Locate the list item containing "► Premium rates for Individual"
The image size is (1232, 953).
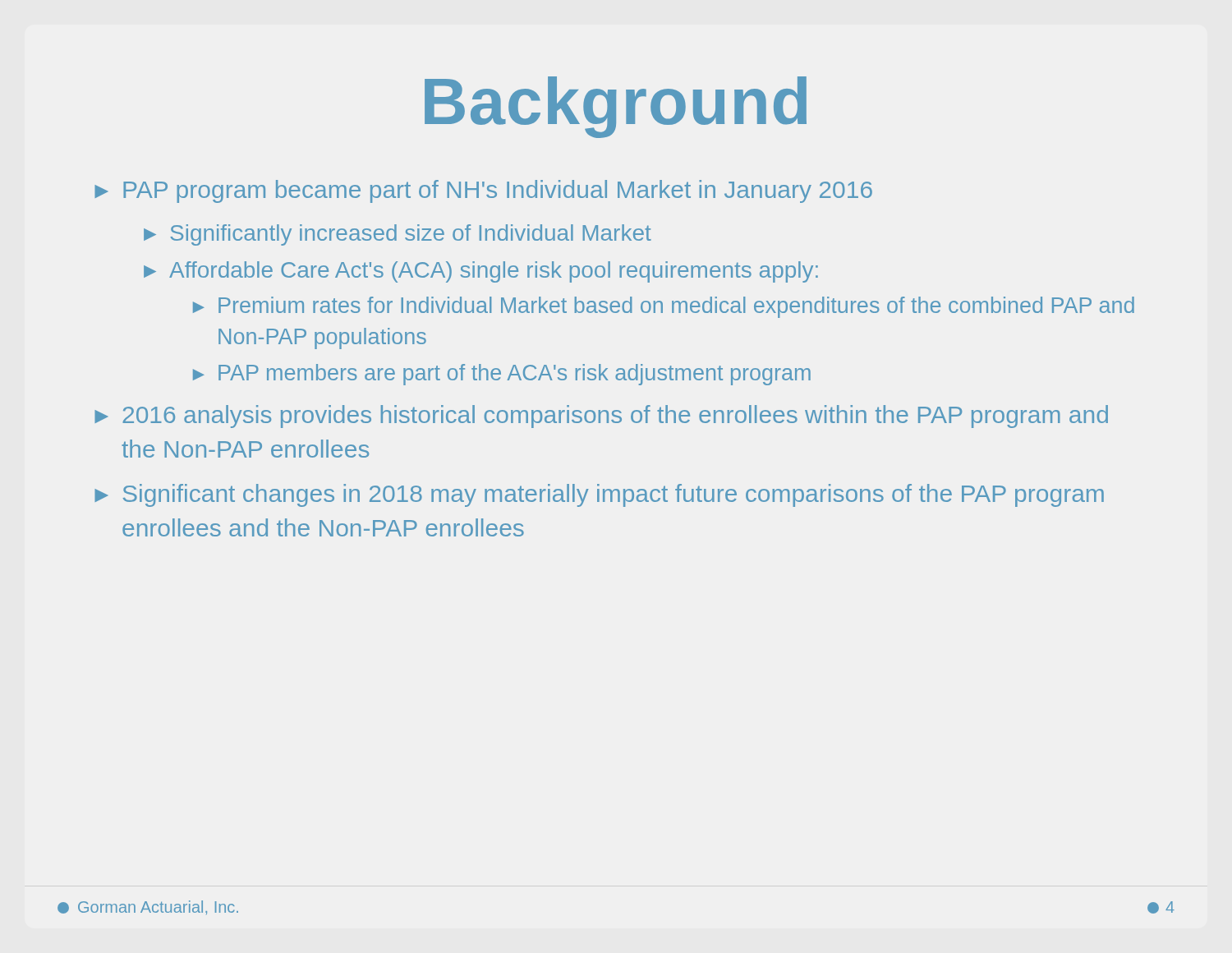665,322
